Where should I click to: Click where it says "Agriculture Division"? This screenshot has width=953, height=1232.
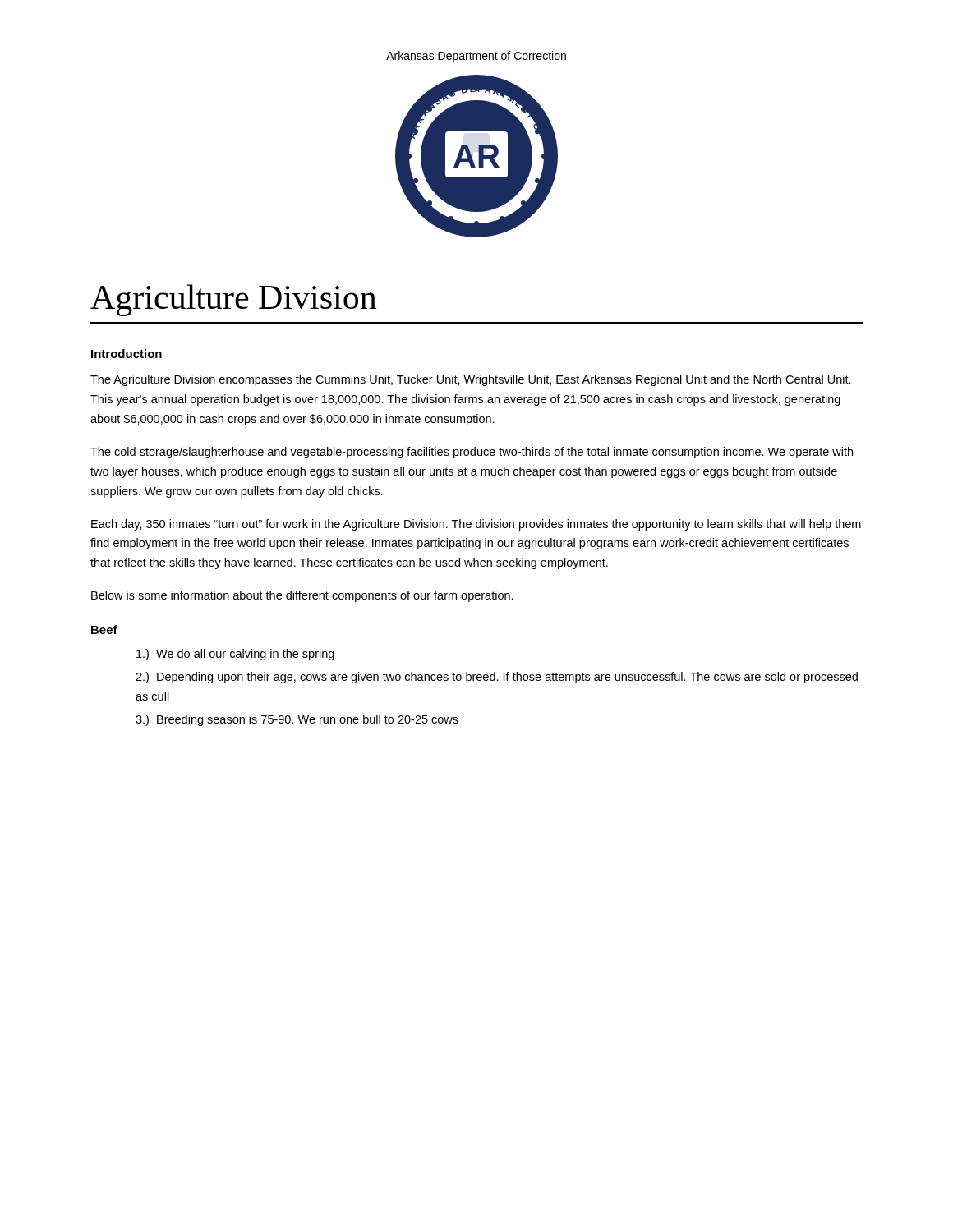point(234,297)
